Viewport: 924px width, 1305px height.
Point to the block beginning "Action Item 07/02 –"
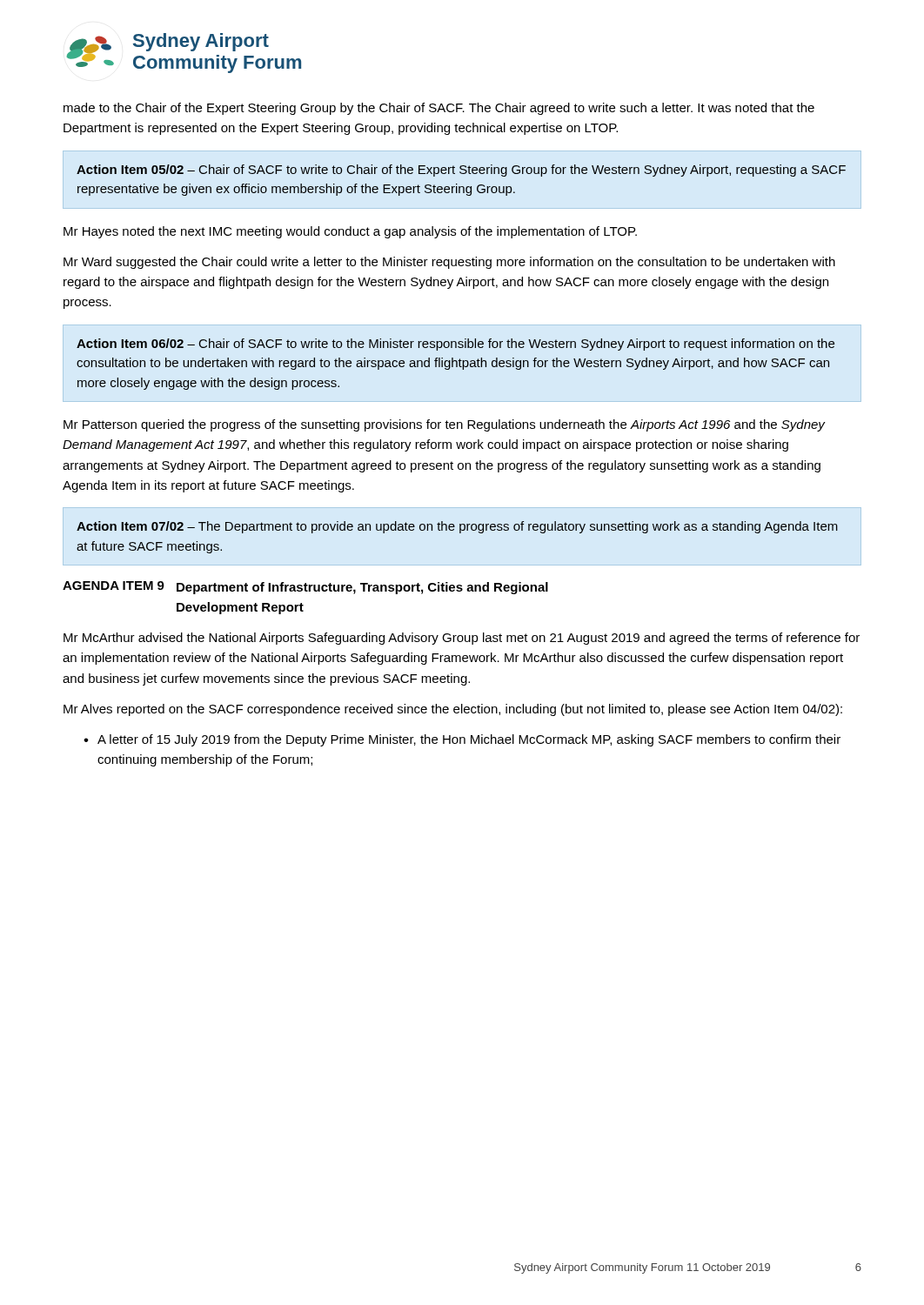pos(457,536)
